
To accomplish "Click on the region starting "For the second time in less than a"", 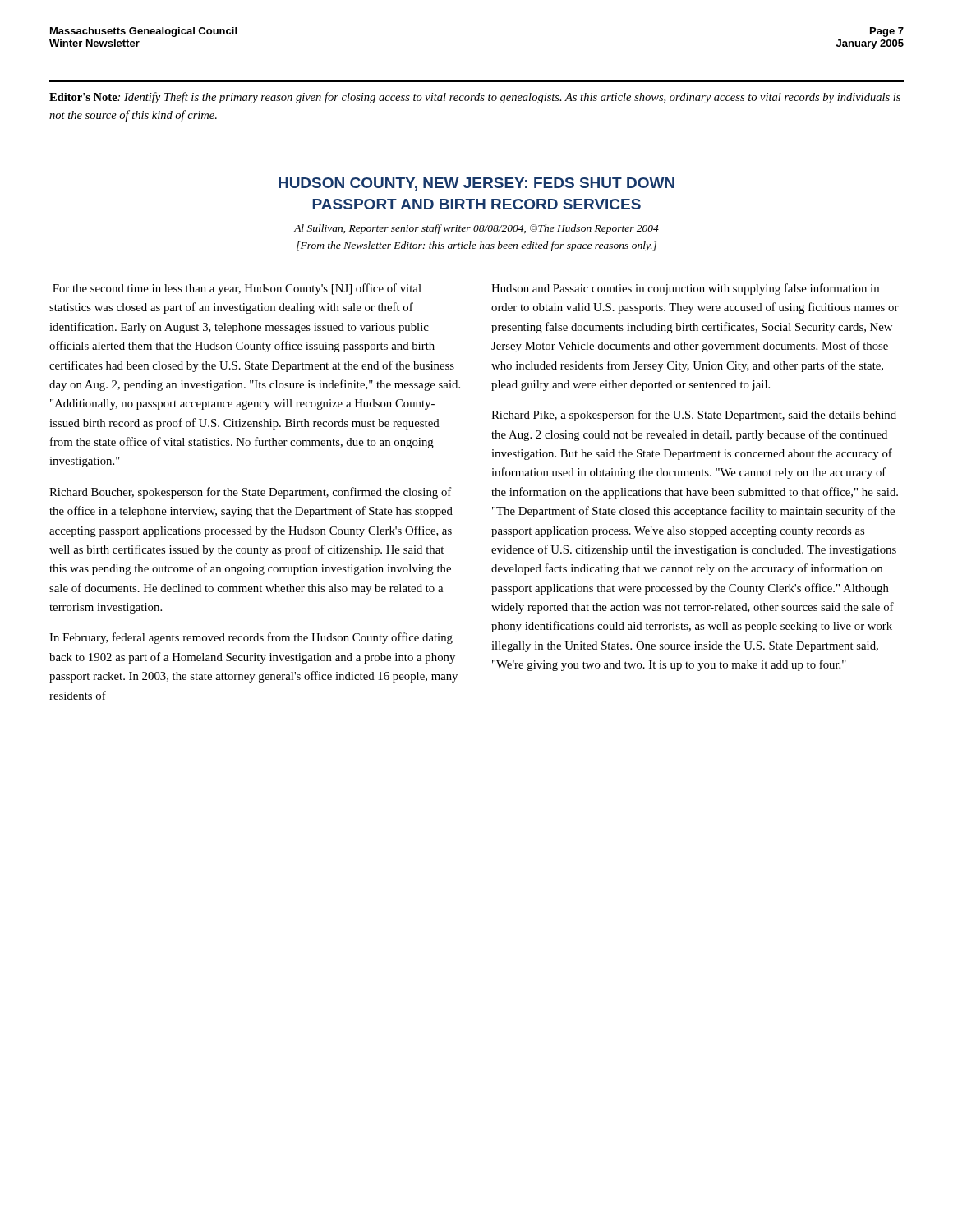I will pos(255,375).
